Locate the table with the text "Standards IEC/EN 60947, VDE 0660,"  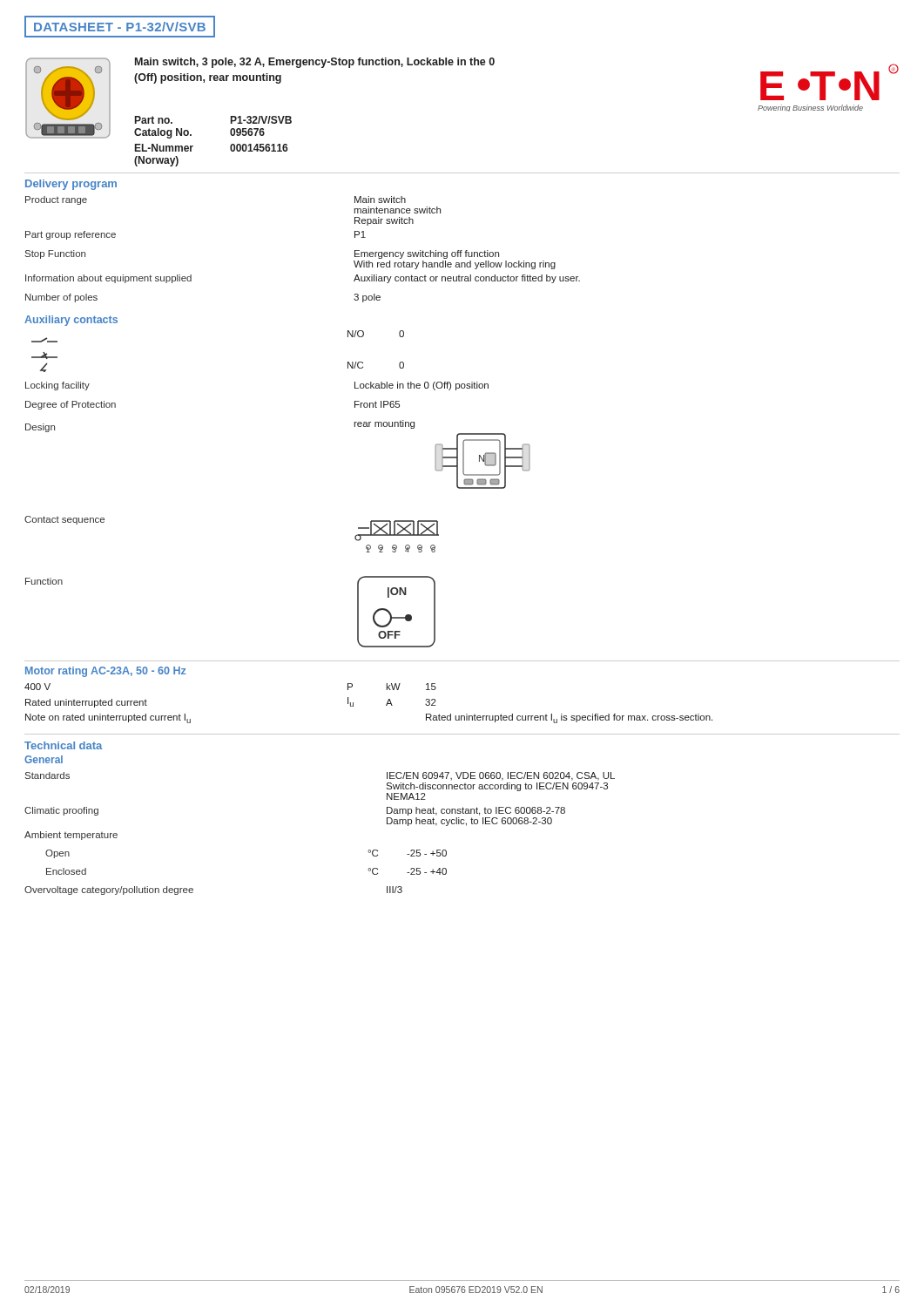(x=462, y=834)
